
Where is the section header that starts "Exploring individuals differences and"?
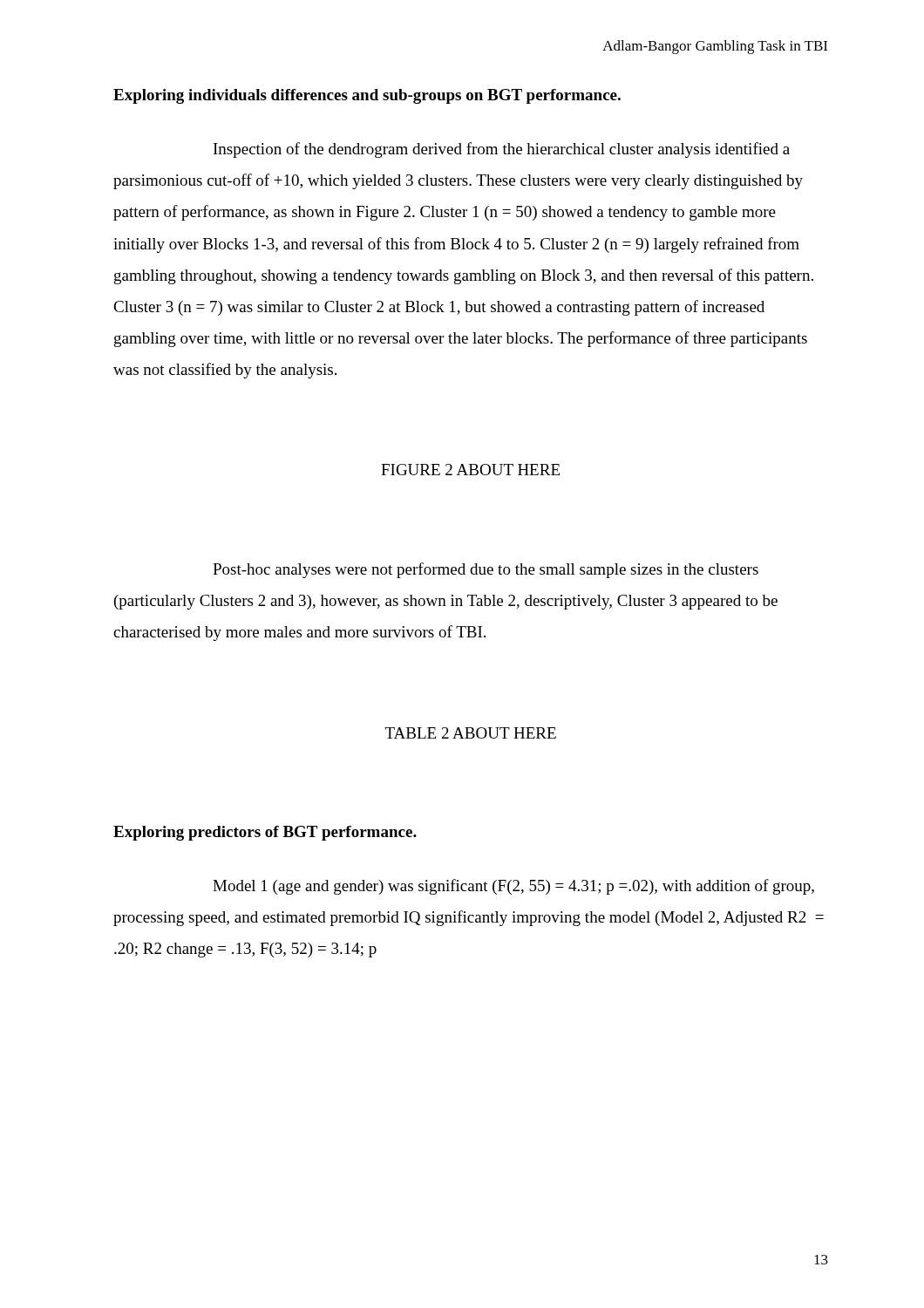click(367, 95)
